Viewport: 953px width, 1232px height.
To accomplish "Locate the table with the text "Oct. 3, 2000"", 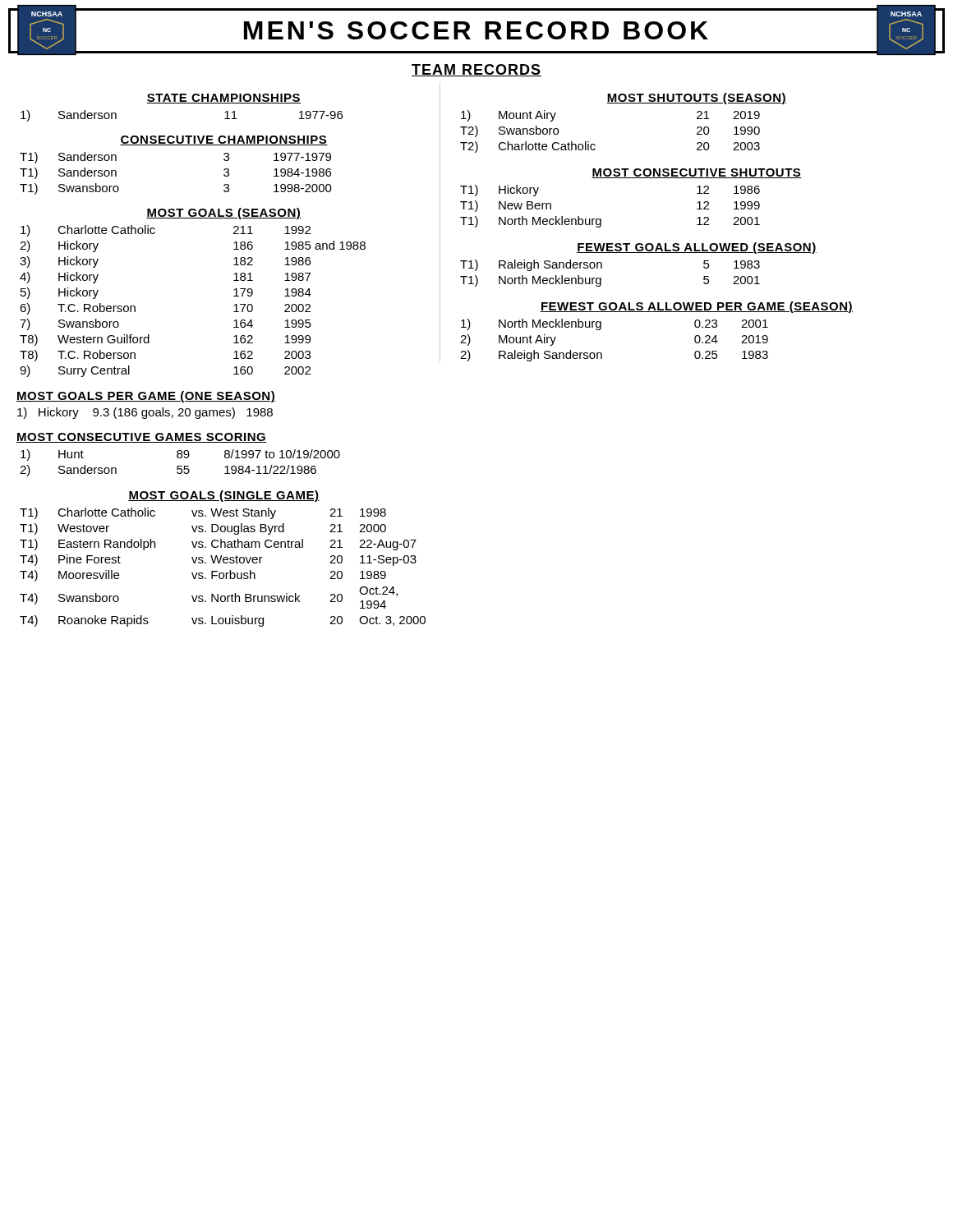I will point(224,566).
